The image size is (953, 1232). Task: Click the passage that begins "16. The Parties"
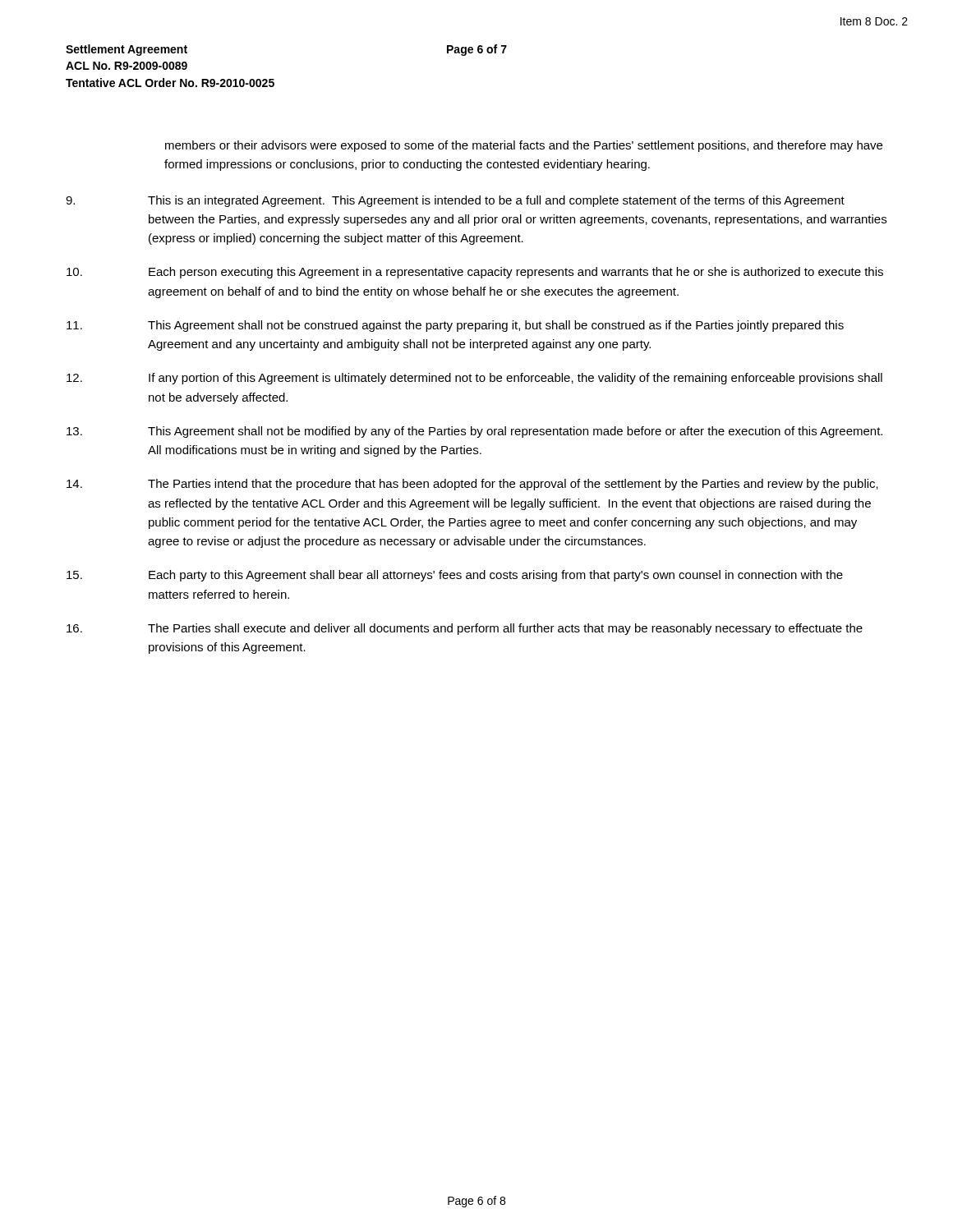pyautogui.click(x=476, y=637)
